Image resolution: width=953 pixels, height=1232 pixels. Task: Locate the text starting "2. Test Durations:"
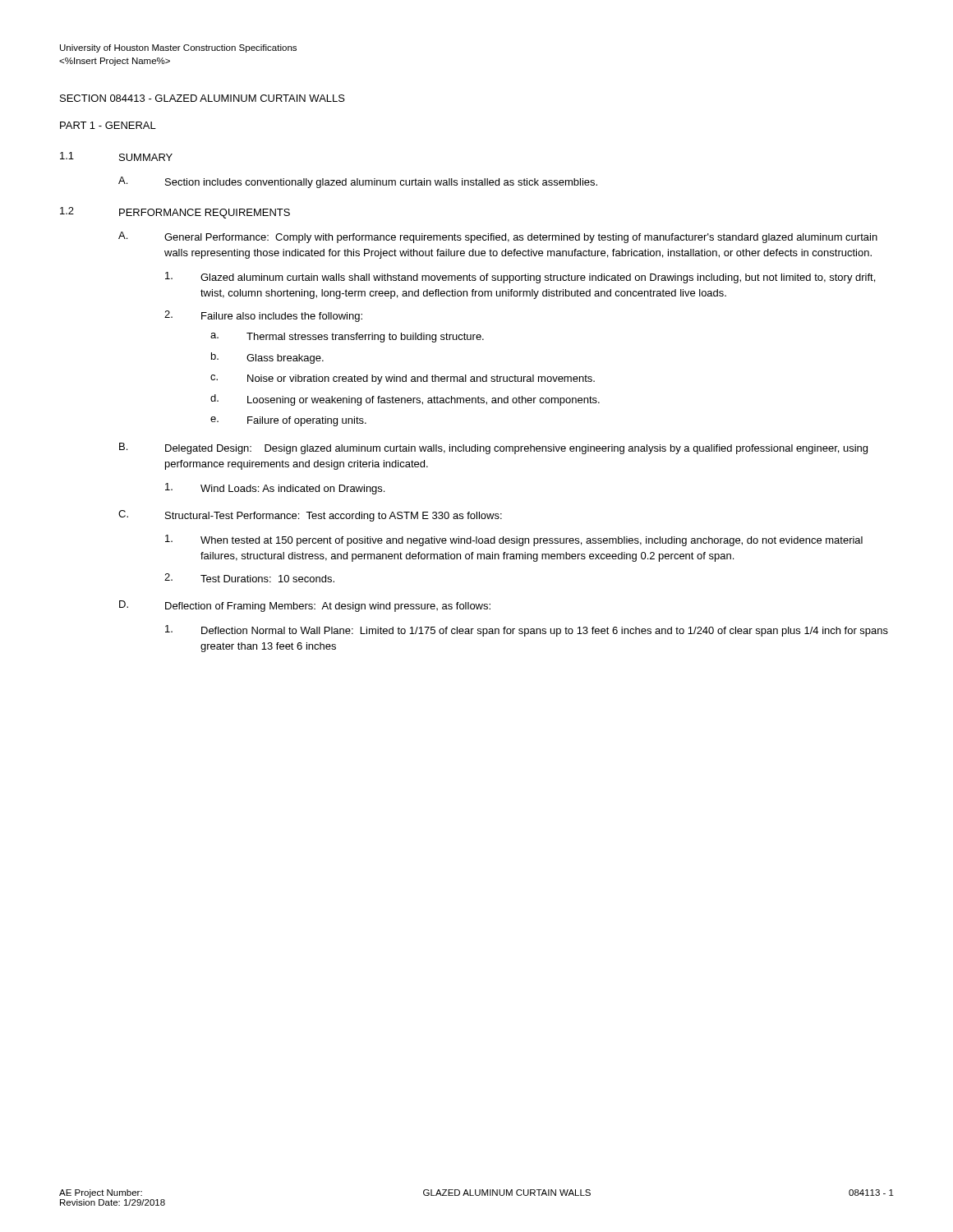click(249, 578)
